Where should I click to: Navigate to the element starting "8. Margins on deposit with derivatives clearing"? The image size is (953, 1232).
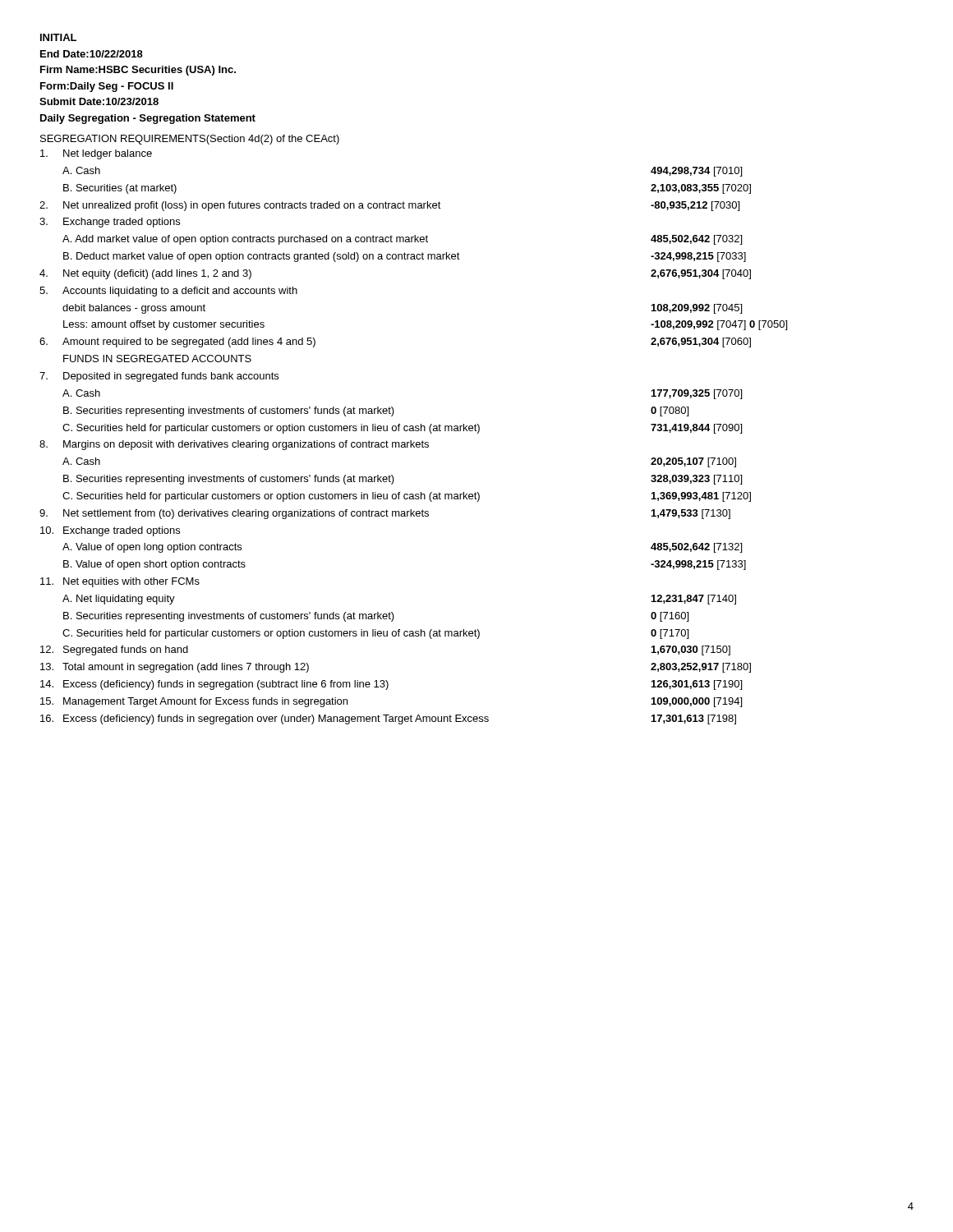(x=234, y=445)
